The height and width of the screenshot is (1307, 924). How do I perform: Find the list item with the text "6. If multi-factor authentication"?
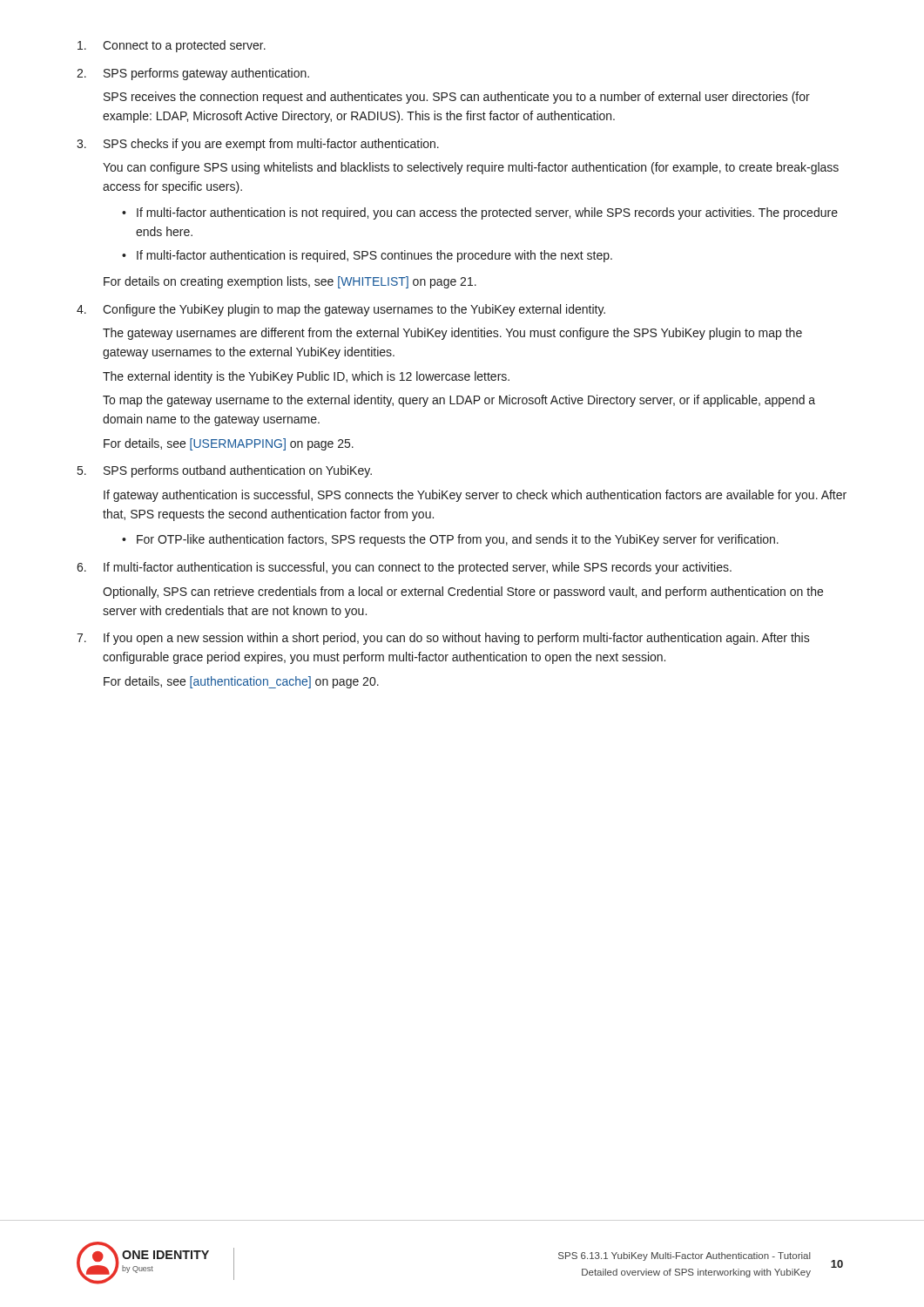point(462,590)
